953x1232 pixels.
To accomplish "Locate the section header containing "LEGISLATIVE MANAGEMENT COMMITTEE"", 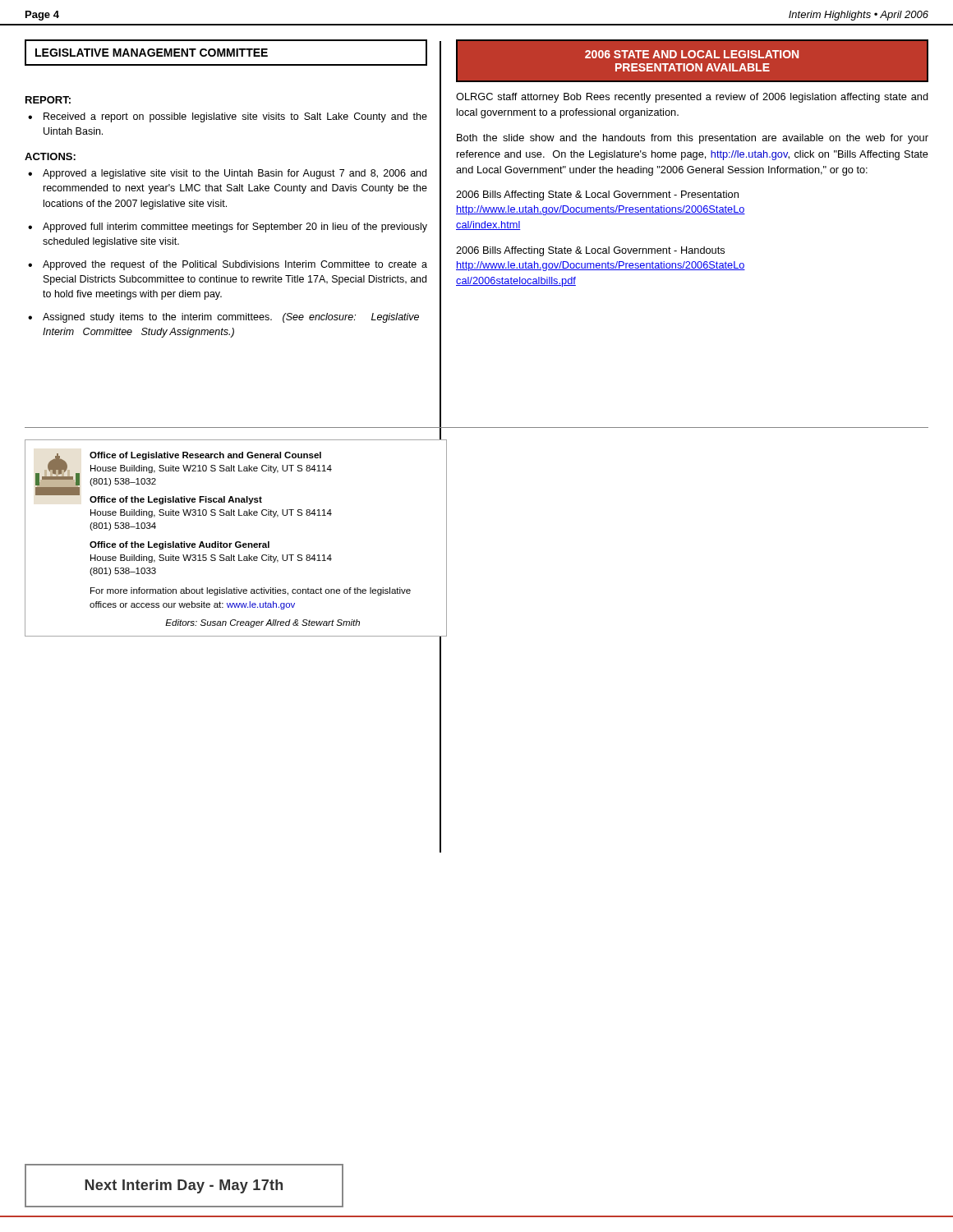I will [226, 53].
